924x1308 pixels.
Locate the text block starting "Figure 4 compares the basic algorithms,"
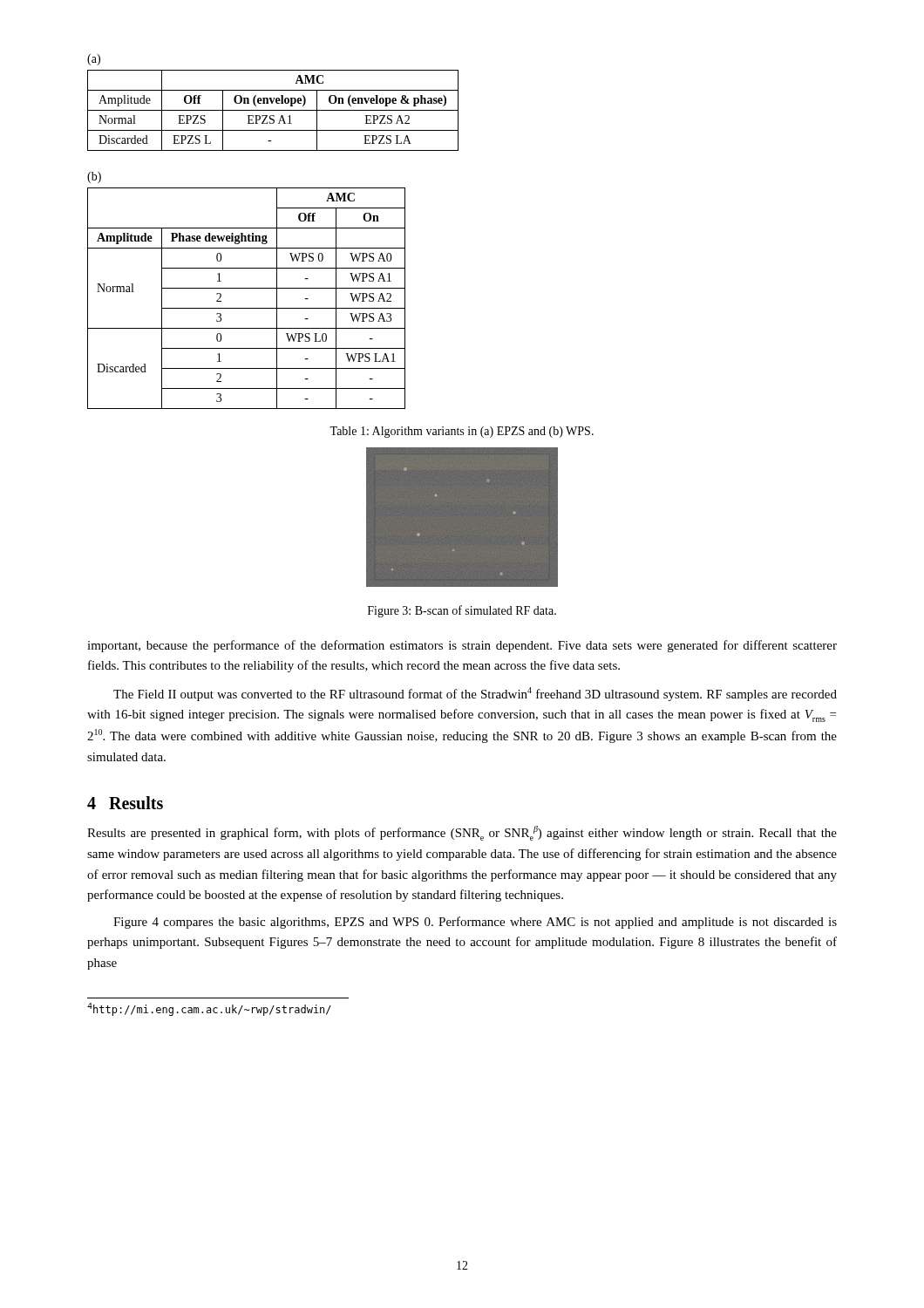[462, 942]
